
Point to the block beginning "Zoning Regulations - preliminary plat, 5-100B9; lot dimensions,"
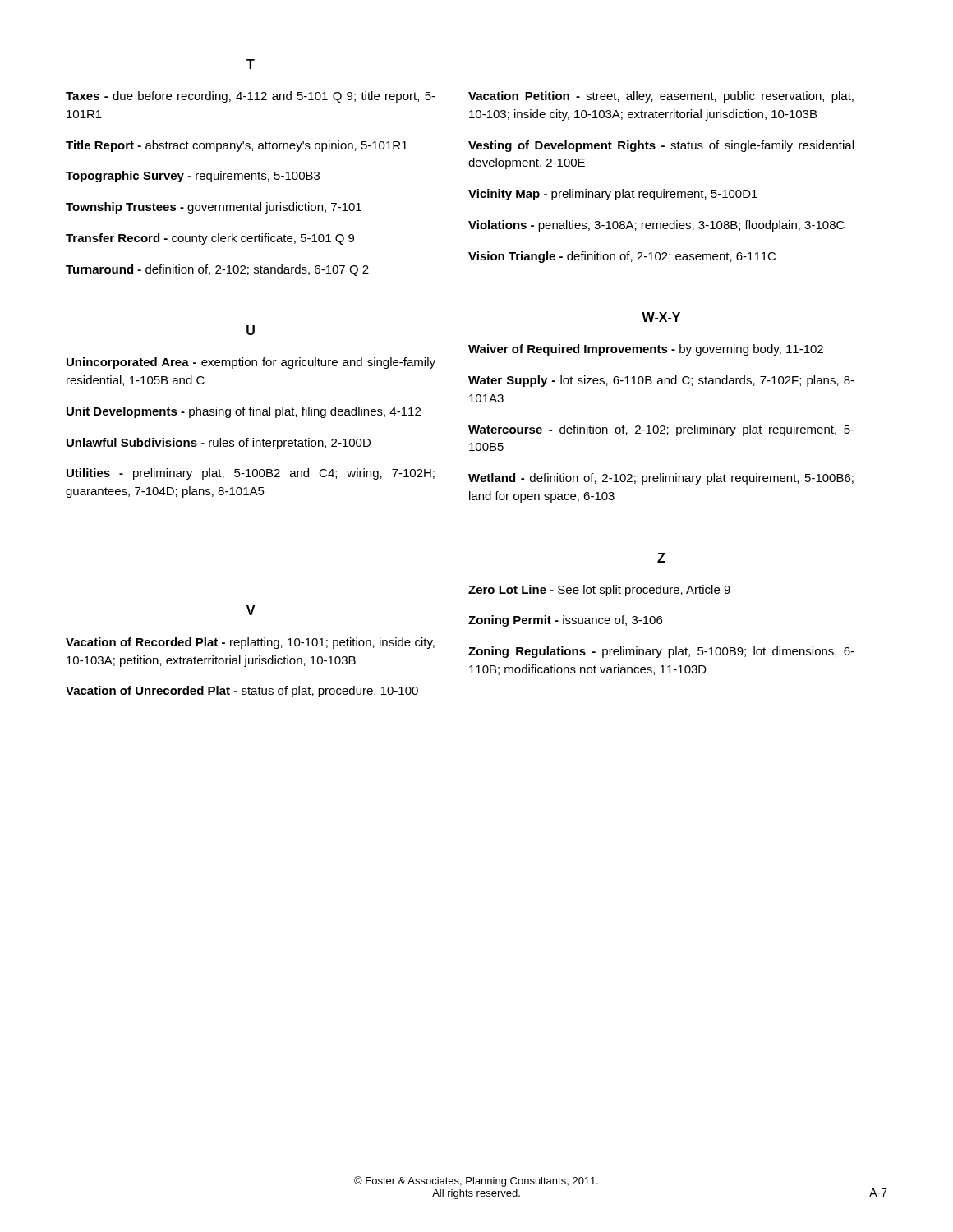pyautogui.click(x=661, y=660)
